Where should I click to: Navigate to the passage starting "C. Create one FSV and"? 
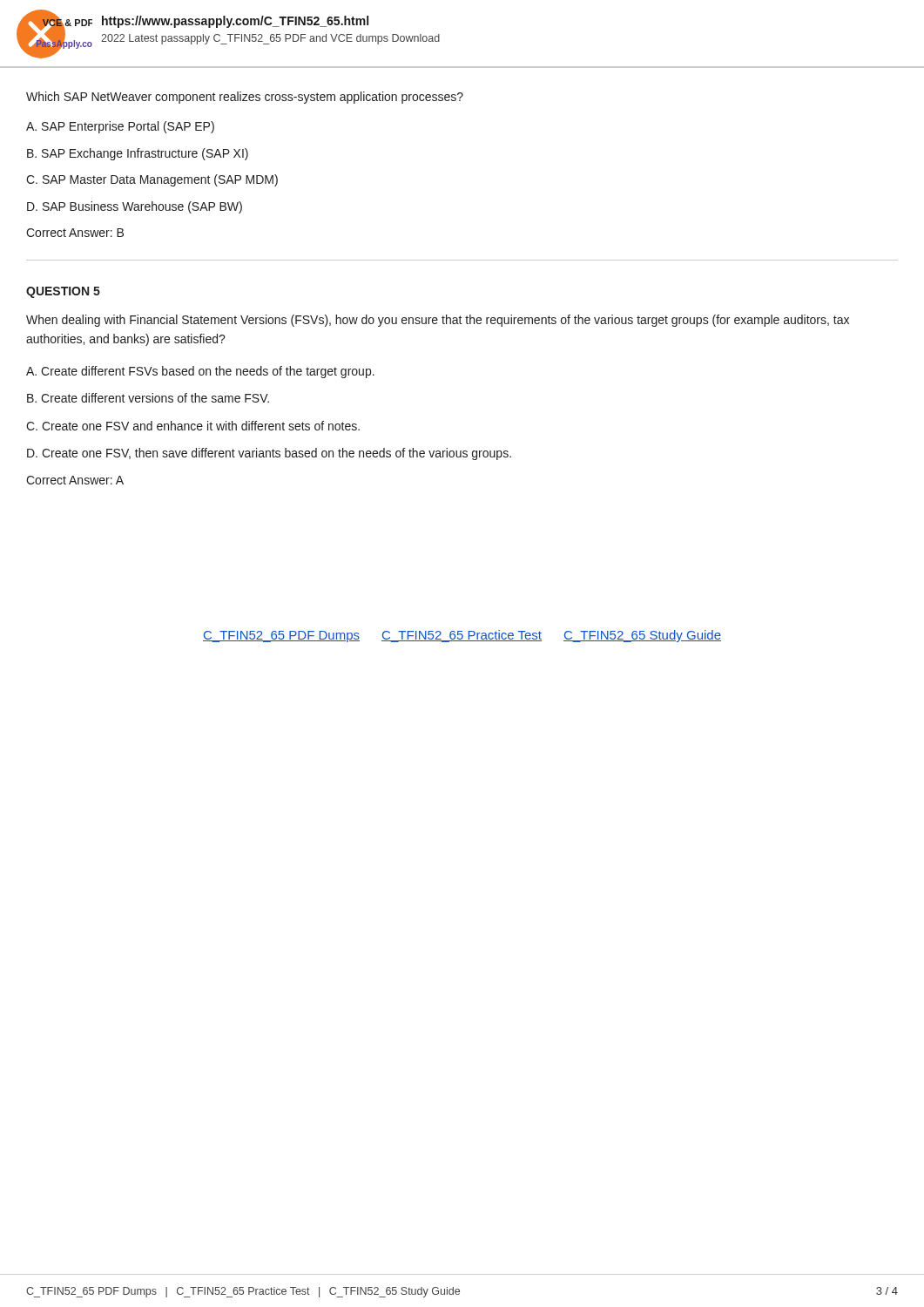[193, 426]
